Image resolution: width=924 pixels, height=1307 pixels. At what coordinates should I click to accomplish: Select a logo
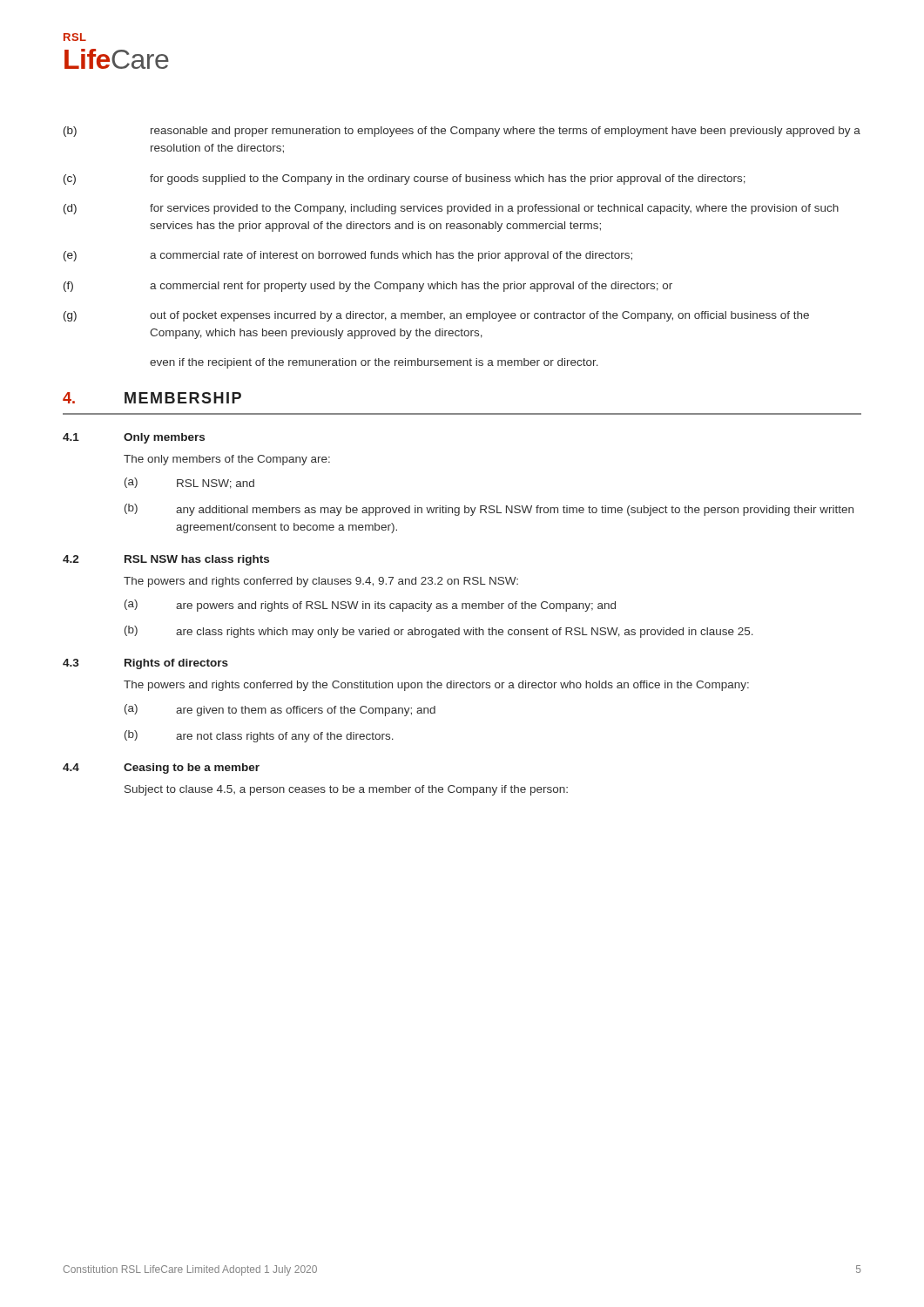click(x=116, y=54)
